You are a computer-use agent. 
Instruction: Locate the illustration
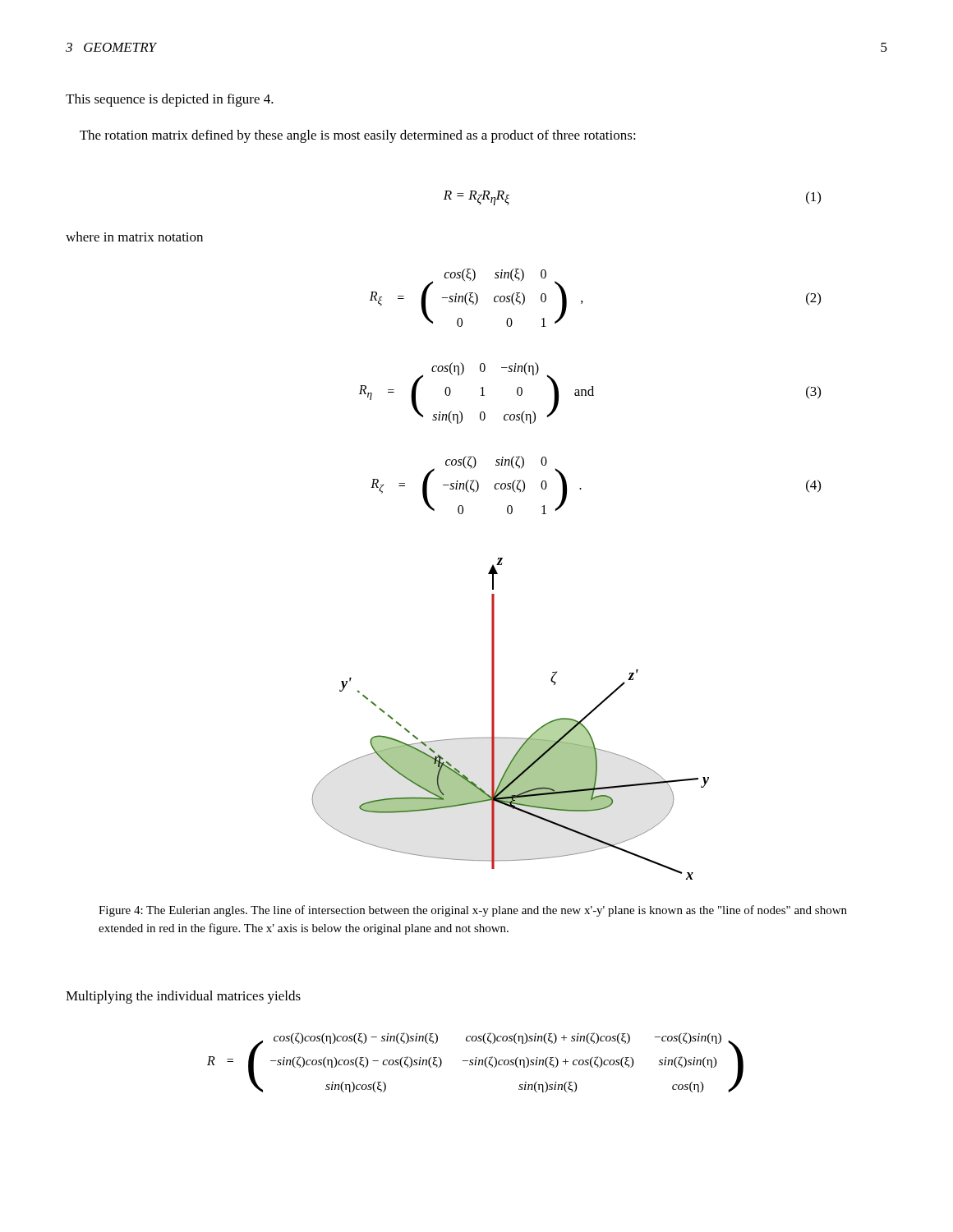tap(476, 721)
